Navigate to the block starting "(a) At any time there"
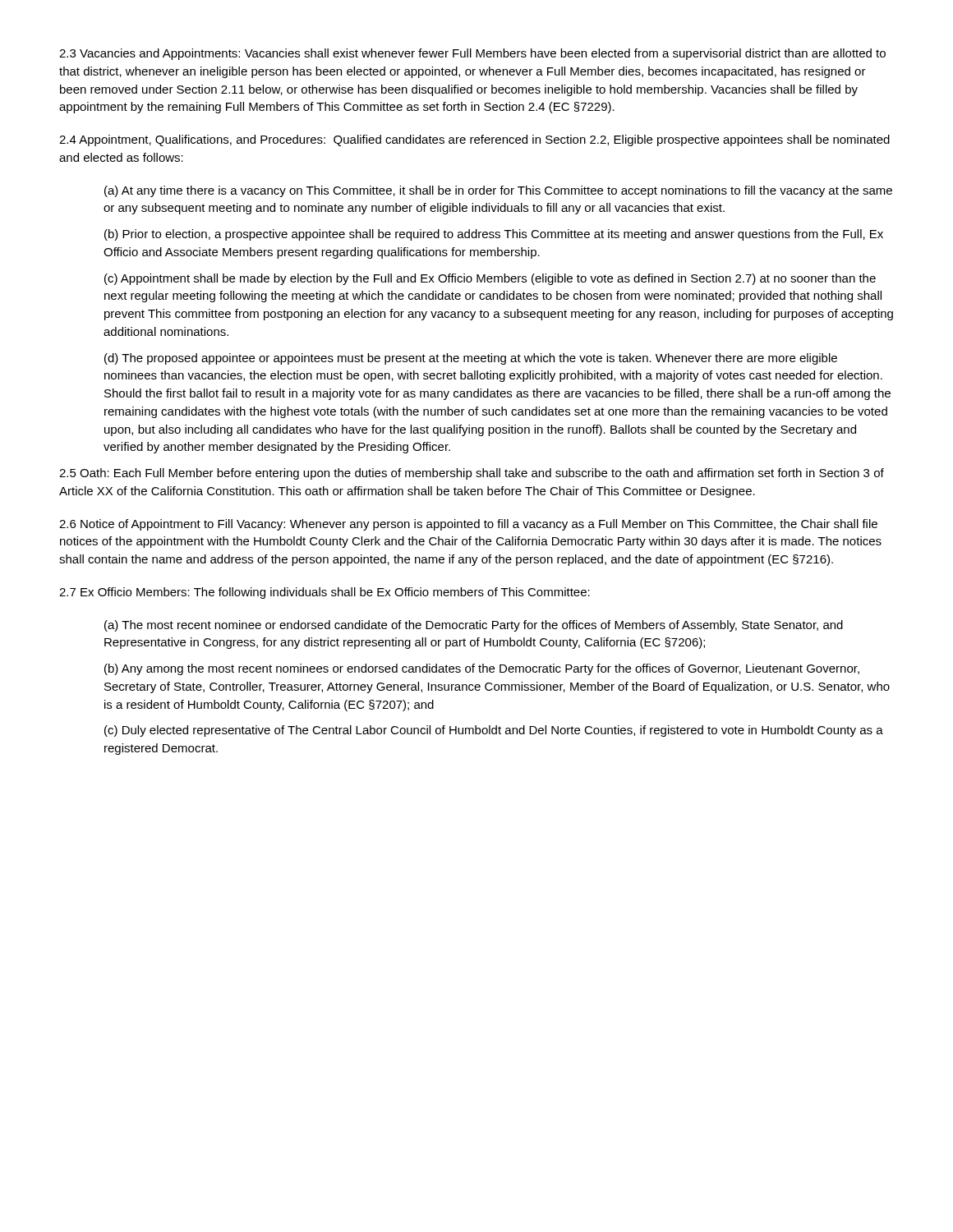Image resolution: width=953 pixels, height=1232 pixels. click(x=498, y=199)
